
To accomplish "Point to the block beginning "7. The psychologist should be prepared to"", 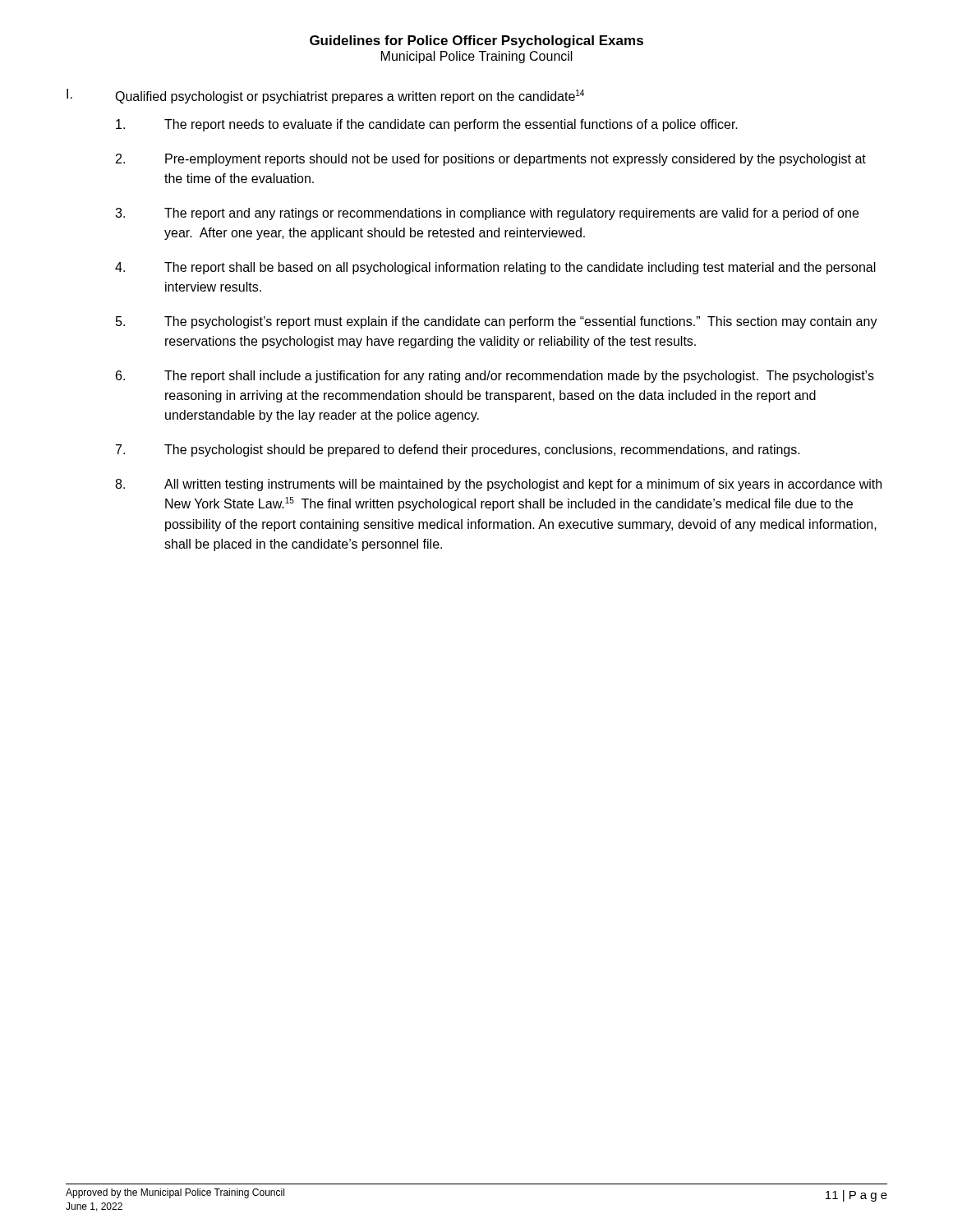I will tap(458, 450).
